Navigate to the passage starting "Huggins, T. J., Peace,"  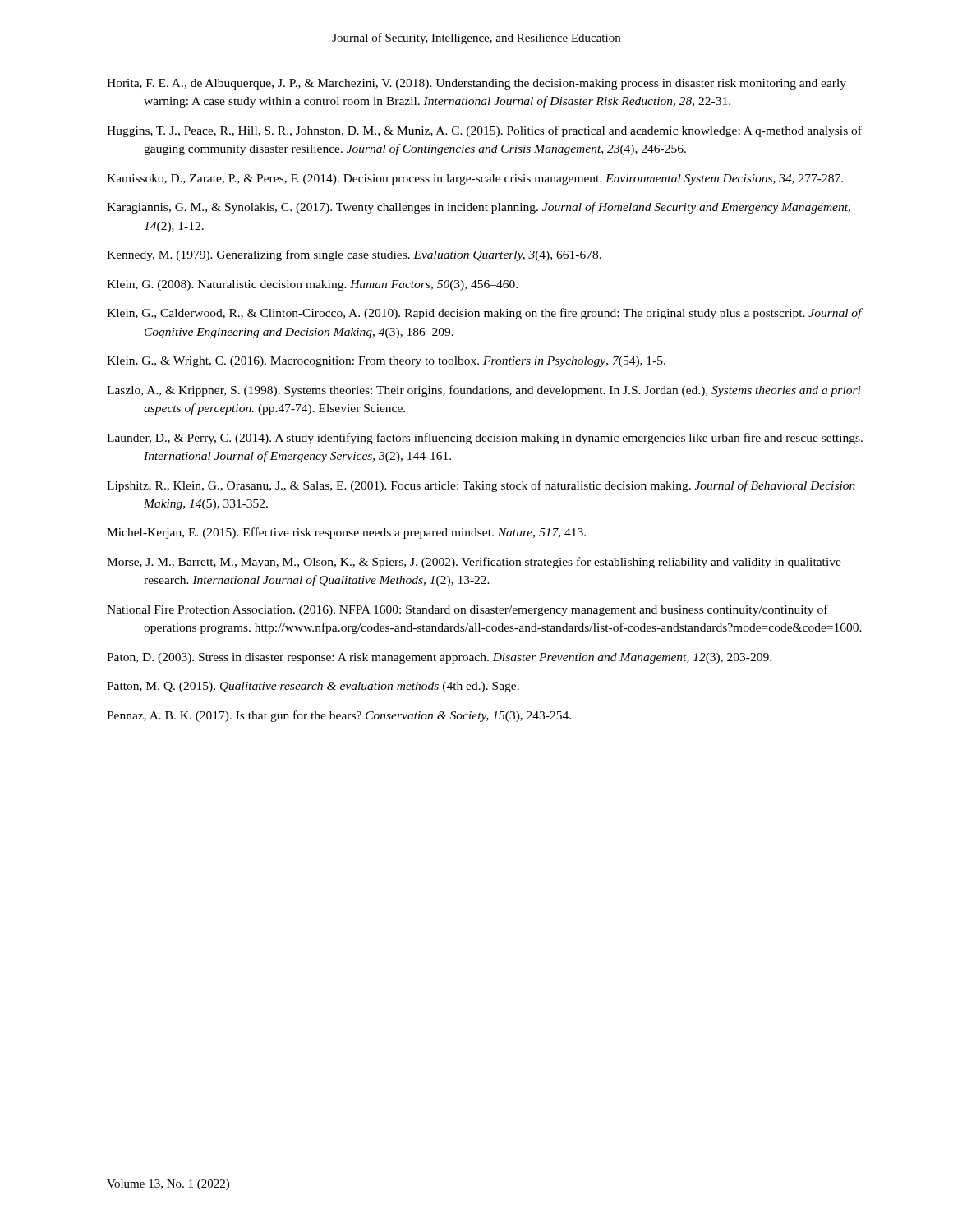(x=484, y=139)
